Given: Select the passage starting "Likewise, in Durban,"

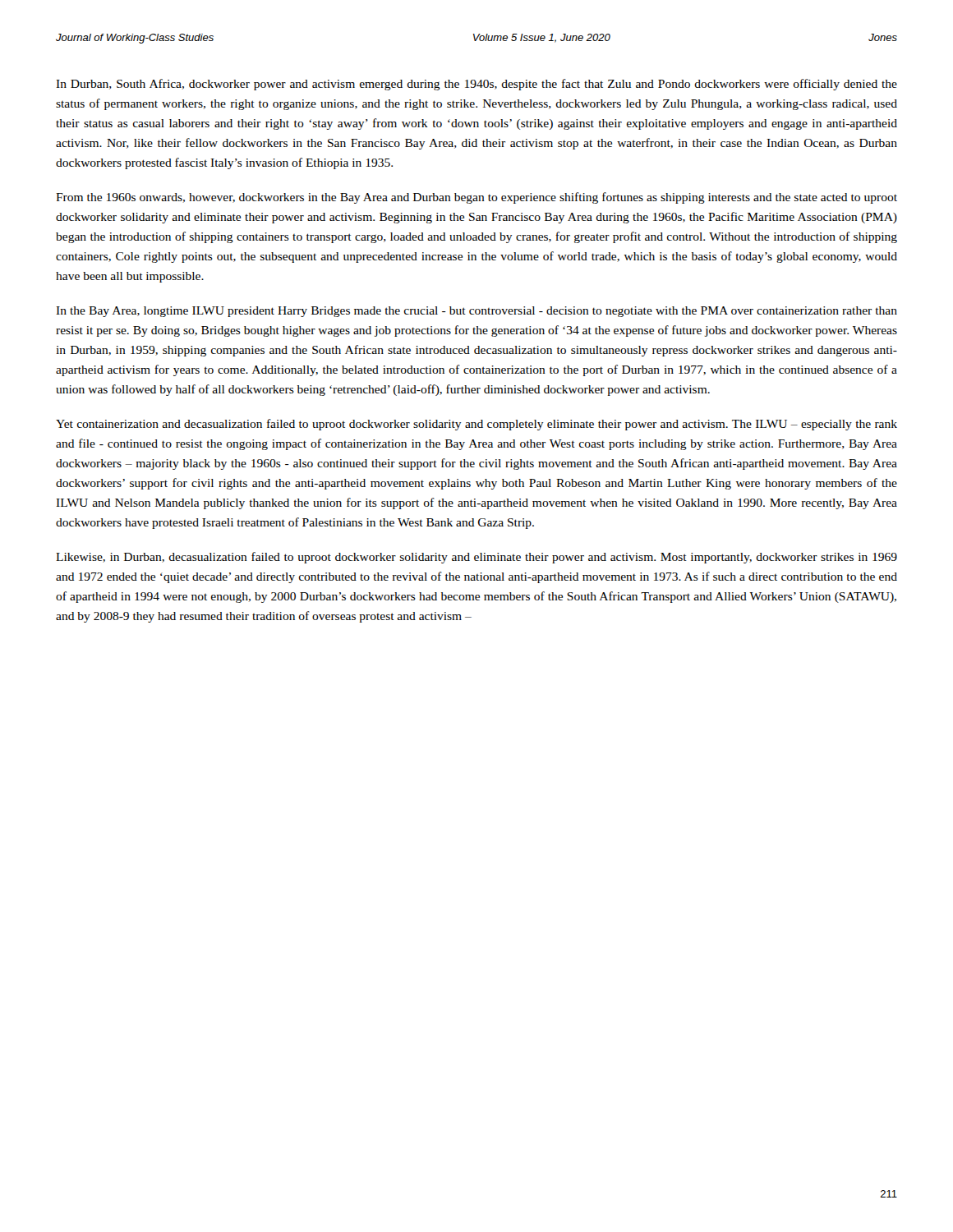Looking at the screenshot, I should [476, 586].
